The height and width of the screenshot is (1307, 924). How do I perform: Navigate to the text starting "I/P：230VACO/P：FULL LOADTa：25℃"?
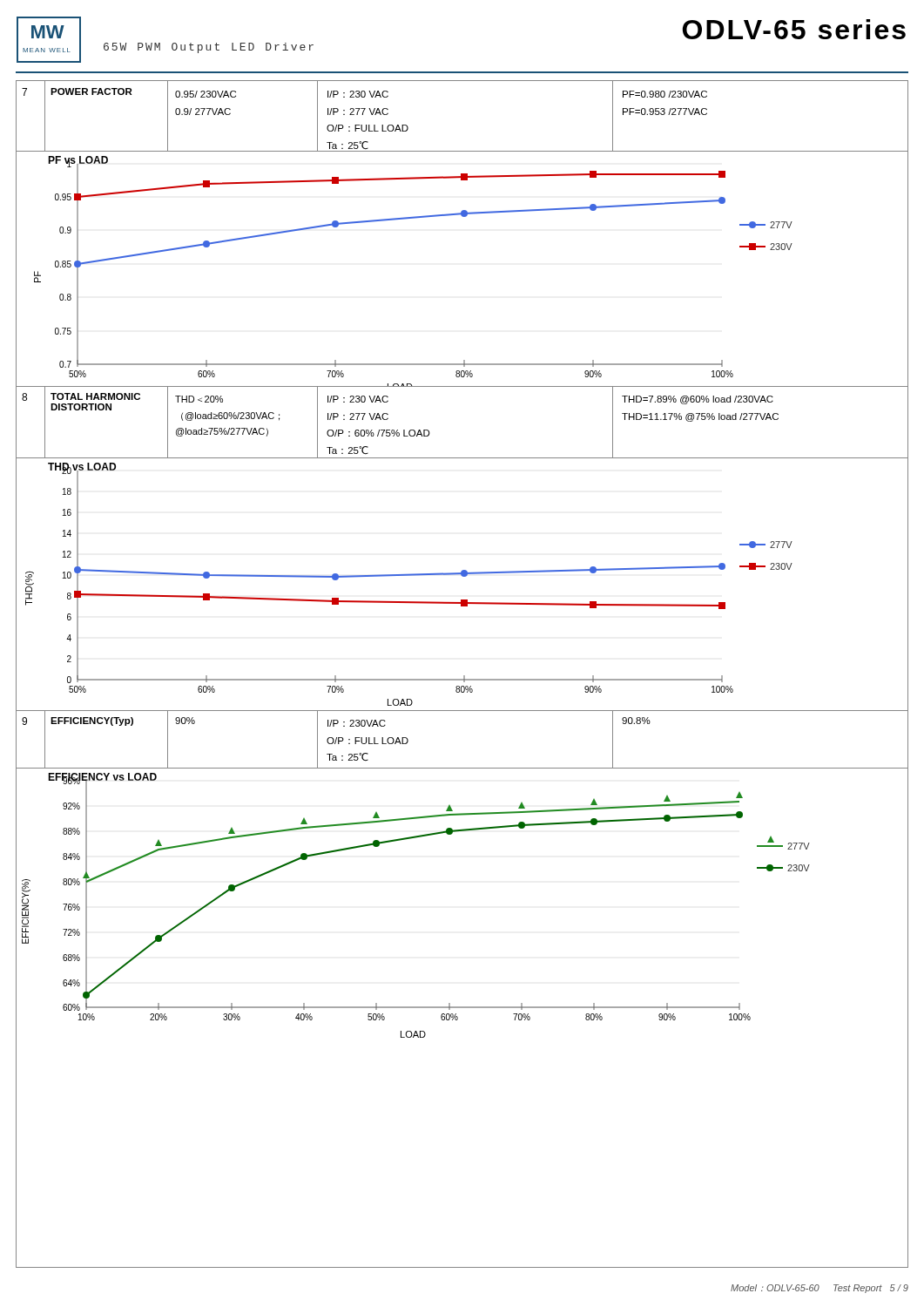point(368,740)
